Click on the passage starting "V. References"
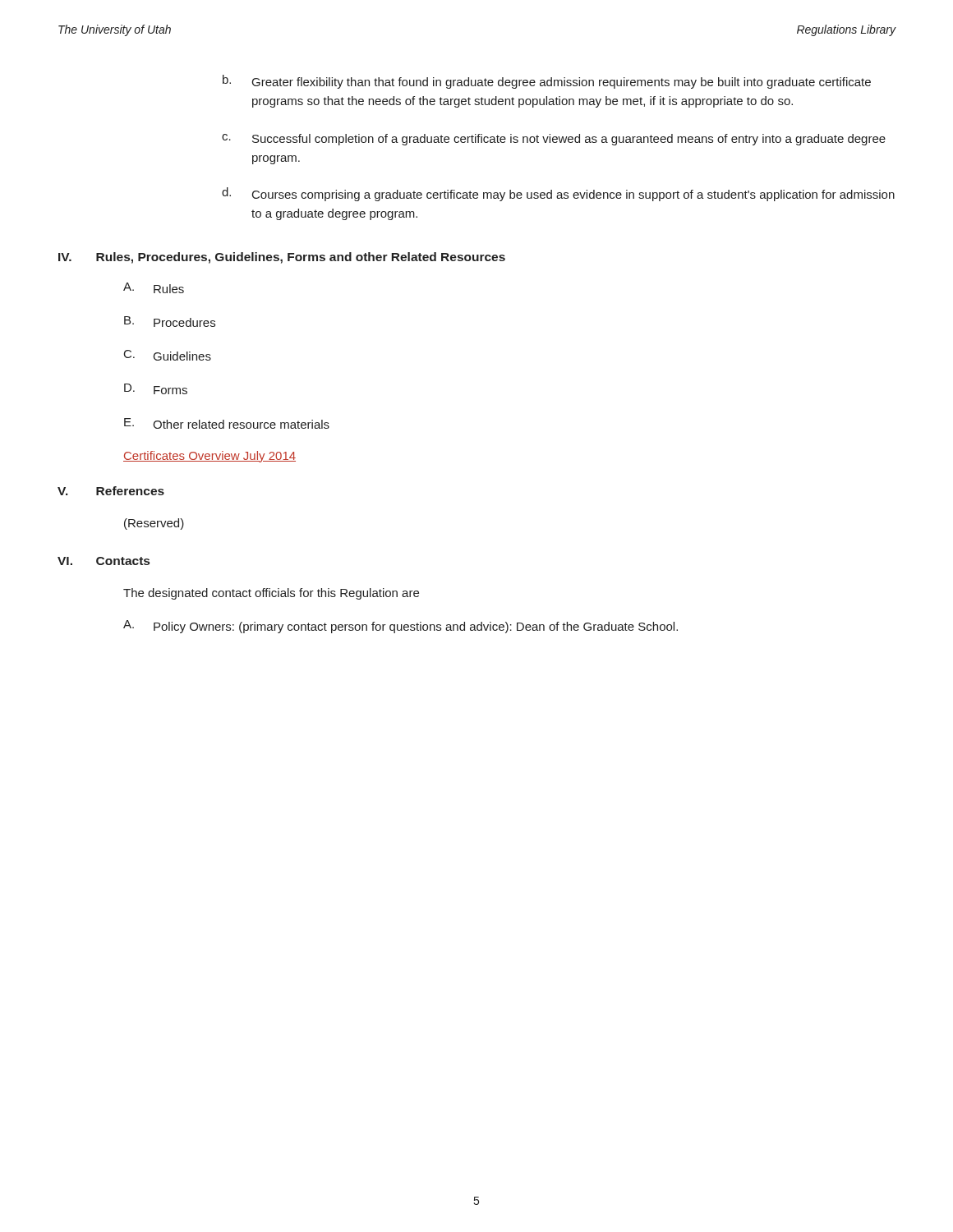 (x=111, y=491)
